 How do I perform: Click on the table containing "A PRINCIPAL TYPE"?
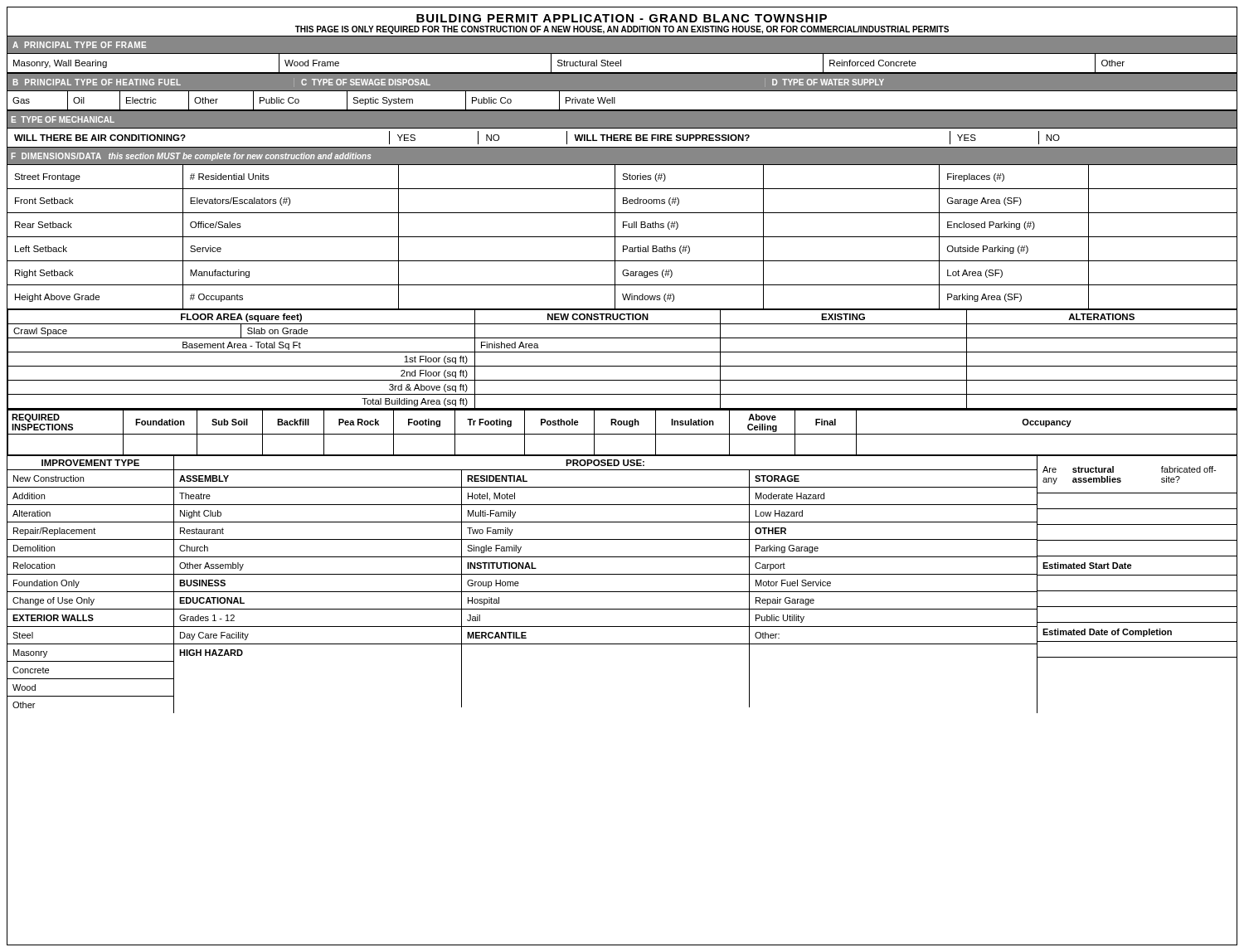622,55
